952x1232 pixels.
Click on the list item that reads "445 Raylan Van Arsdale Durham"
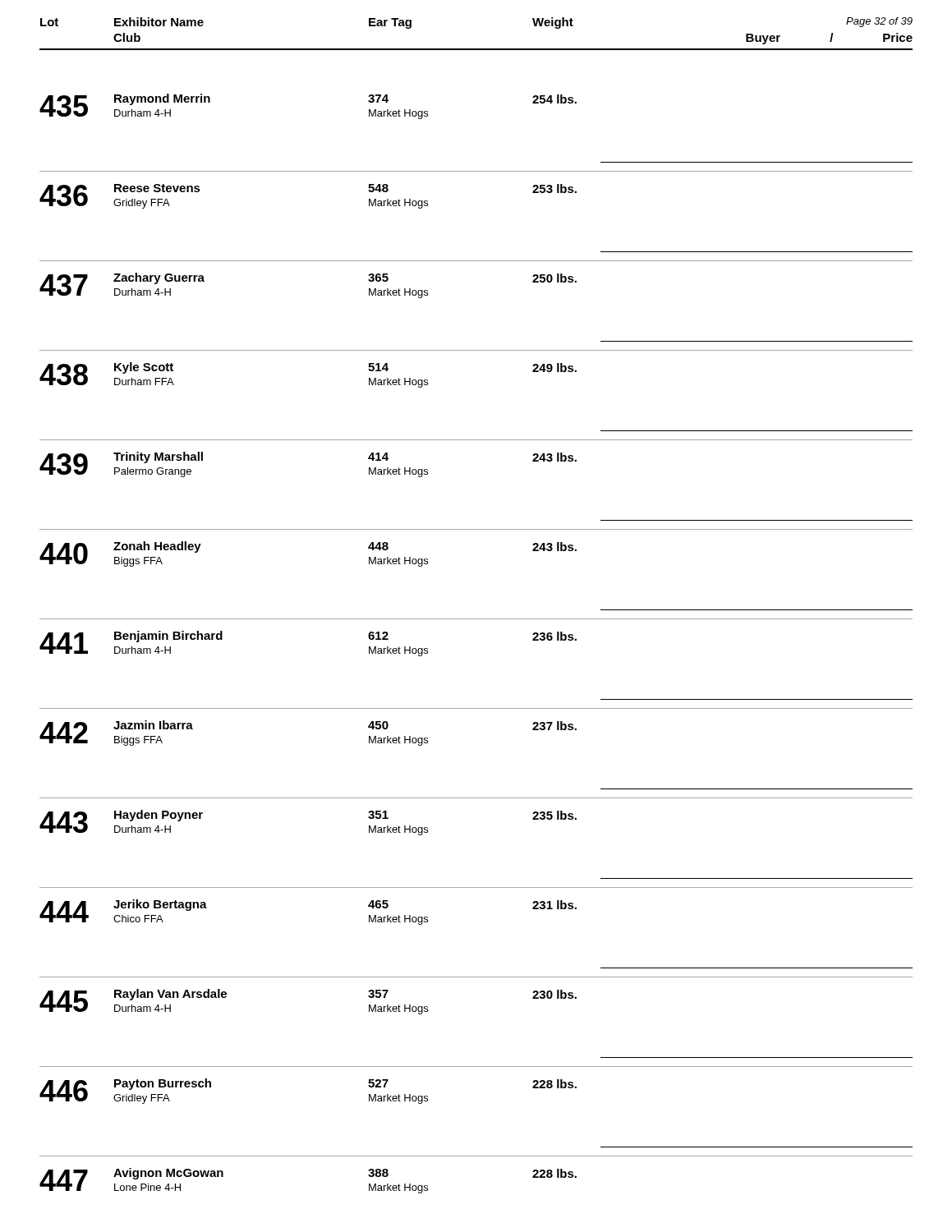coord(165,1005)
